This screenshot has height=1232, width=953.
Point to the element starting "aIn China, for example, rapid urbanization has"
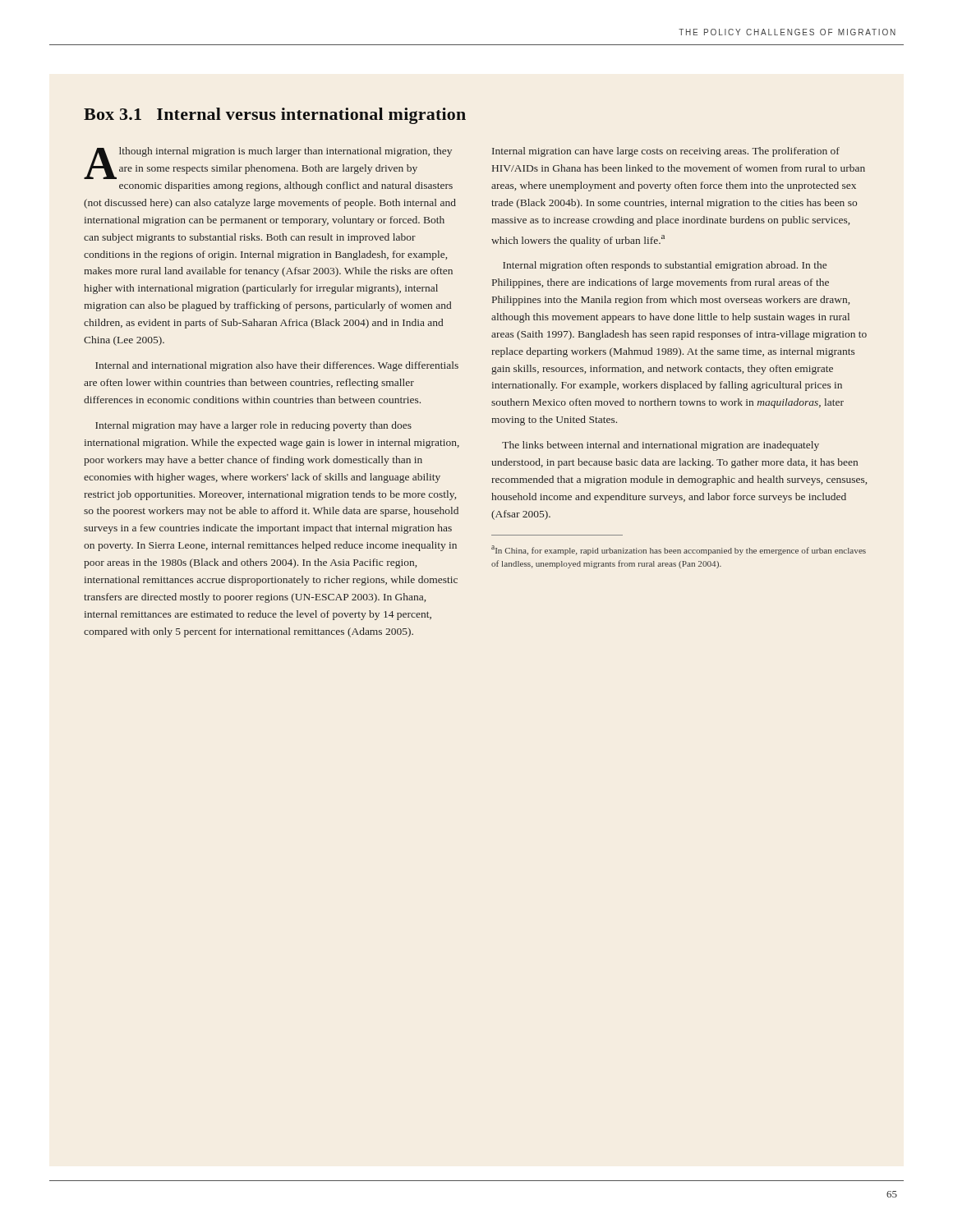[x=679, y=556]
